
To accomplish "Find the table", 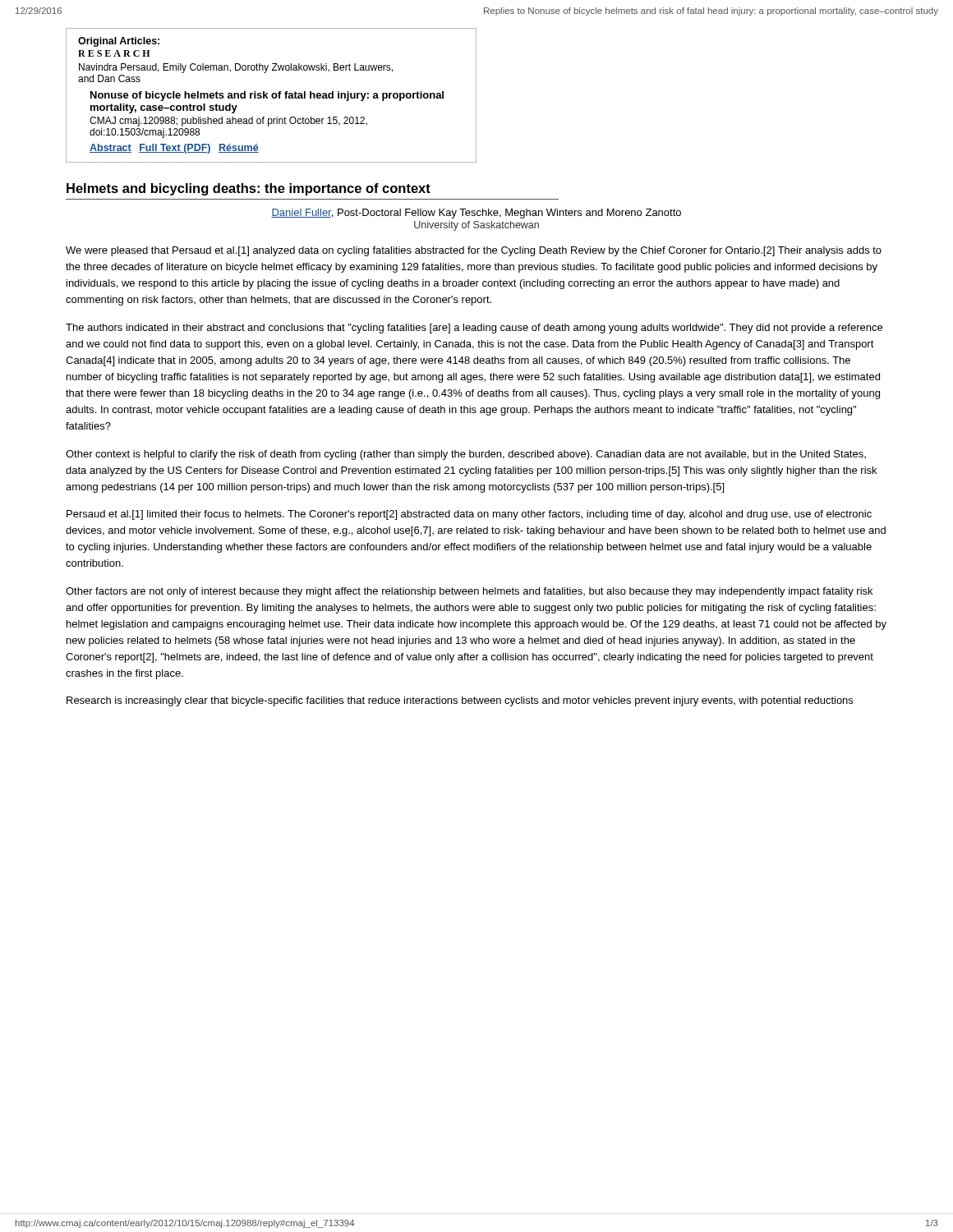I will (x=271, y=95).
